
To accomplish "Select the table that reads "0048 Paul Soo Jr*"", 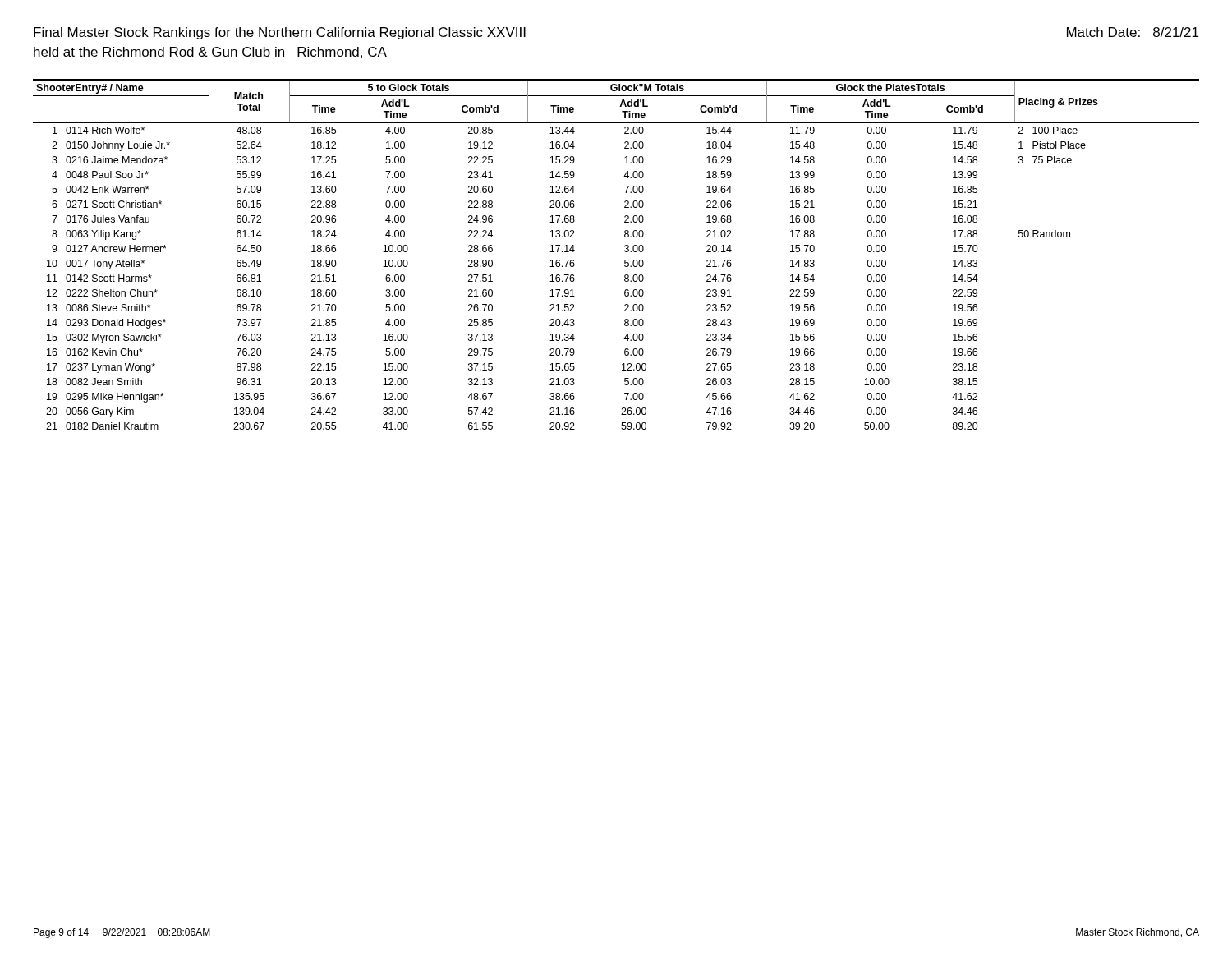I will click(x=616, y=256).
